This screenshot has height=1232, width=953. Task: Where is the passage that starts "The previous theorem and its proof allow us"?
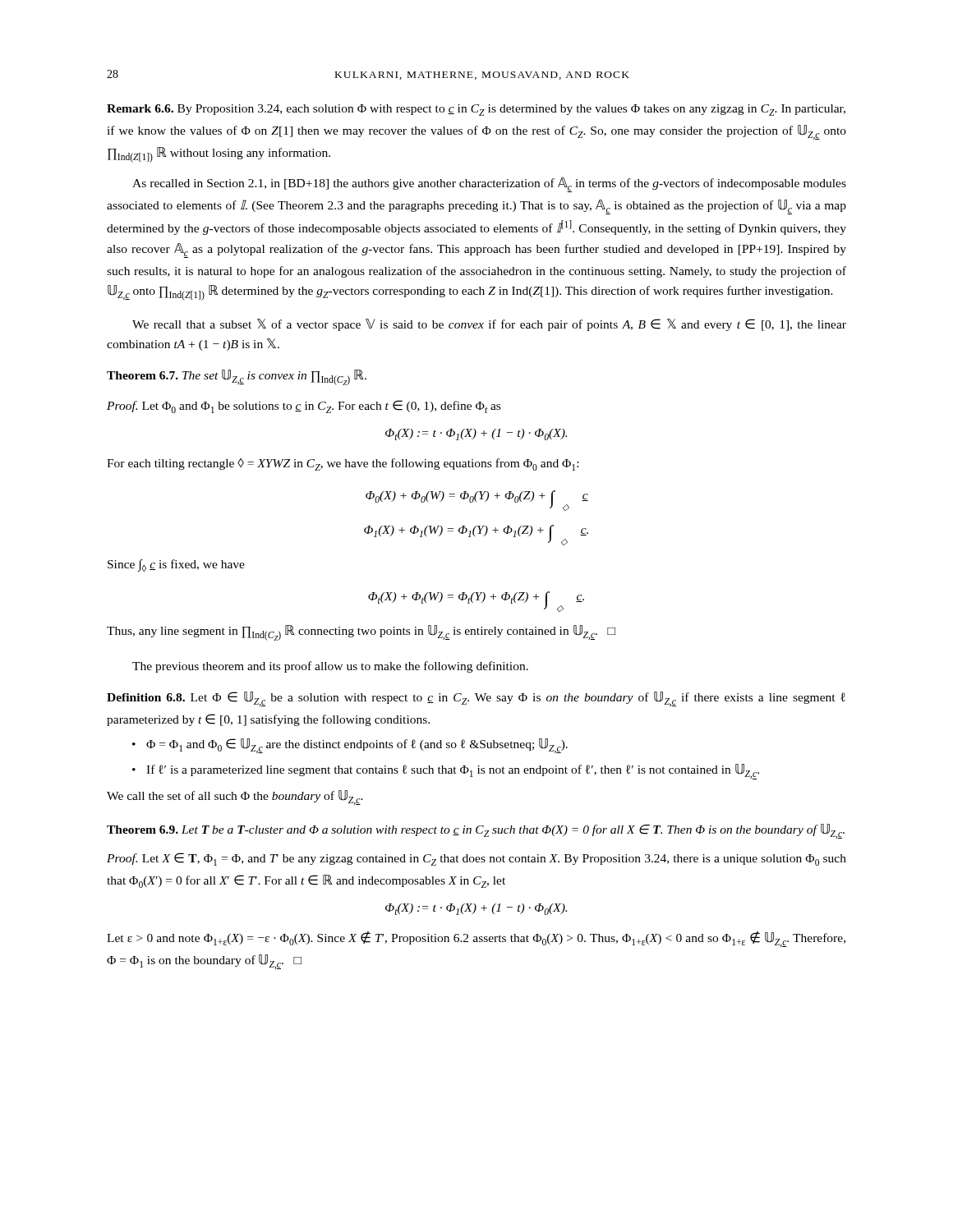[331, 666]
